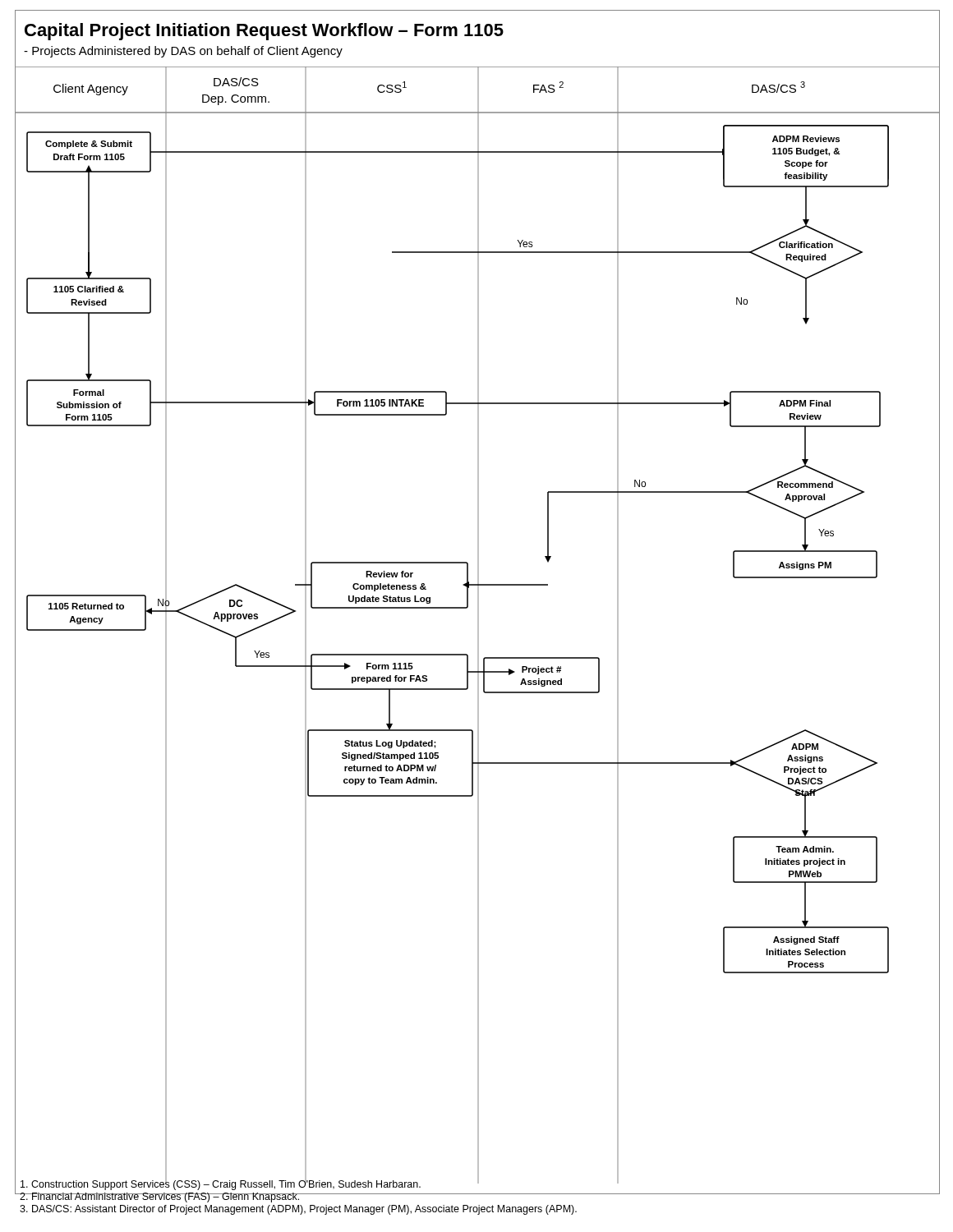Locate the flowchart

(x=477, y=625)
